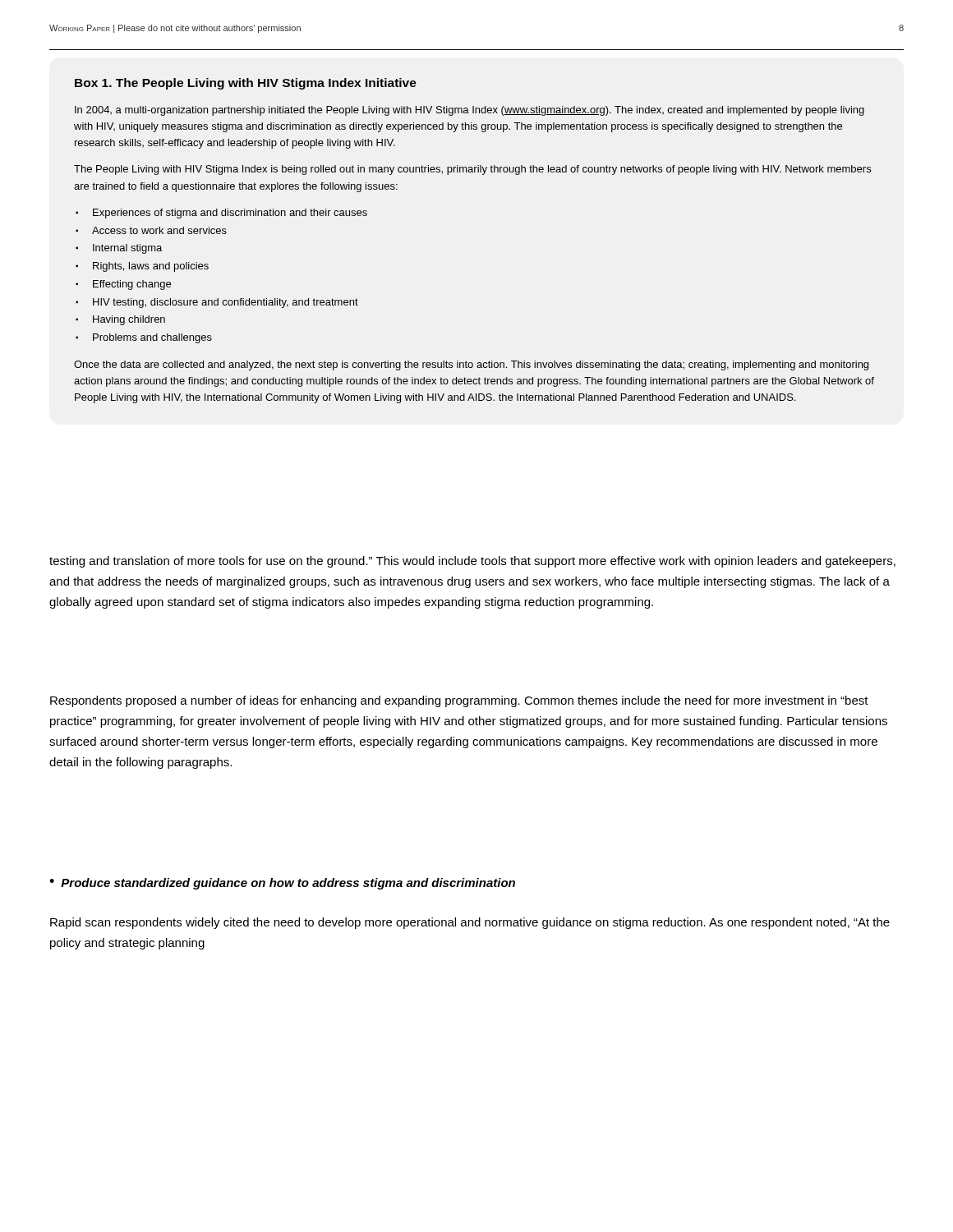Navigate to the passage starting "Internal stigma"
953x1232 pixels.
coord(127,248)
